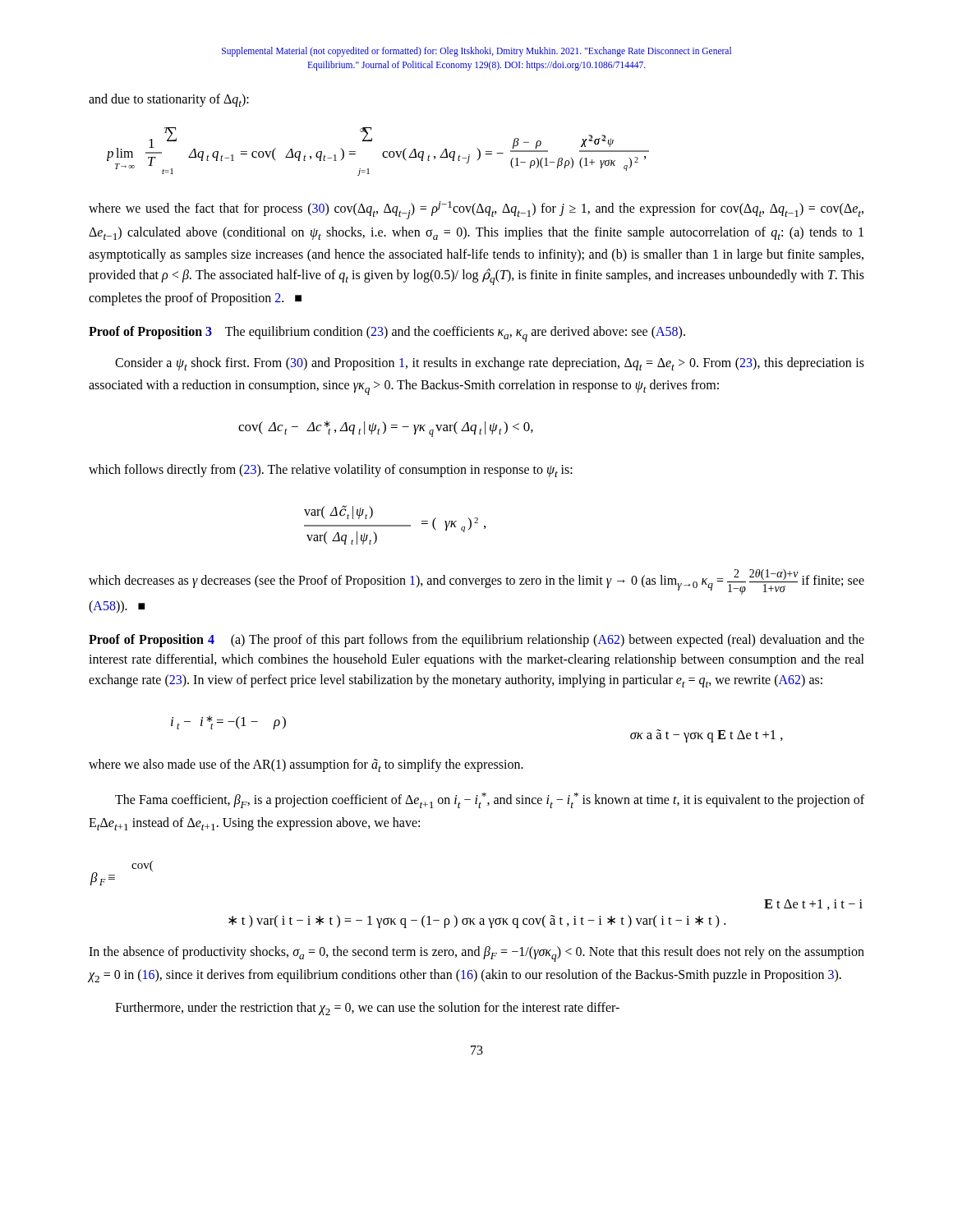This screenshot has height=1232, width=953.
Task: Point to the block beginning "which follows directly from (23). The relative"
Action: pos(331,471)
